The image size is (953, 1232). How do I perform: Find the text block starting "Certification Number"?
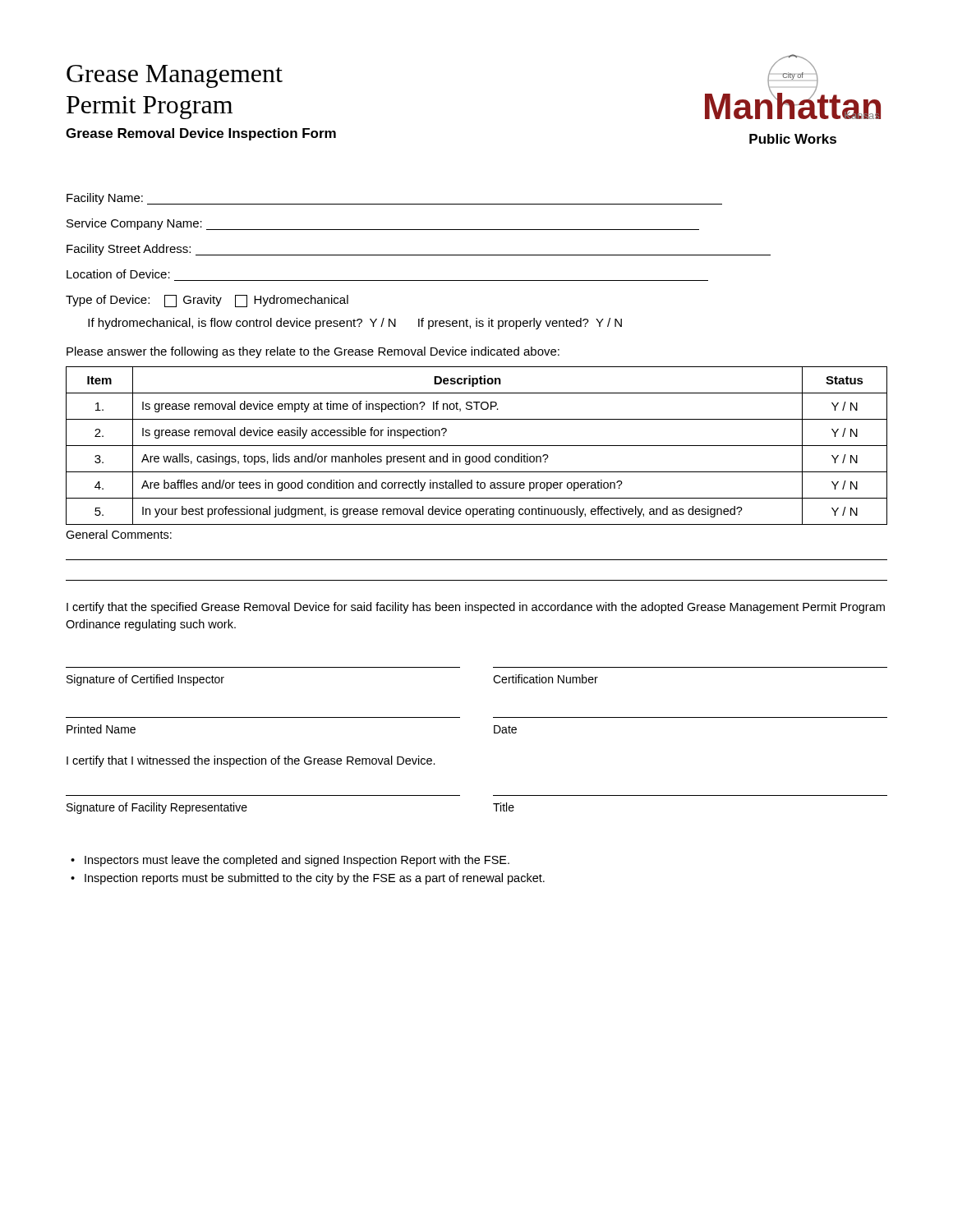coord(690,668)
